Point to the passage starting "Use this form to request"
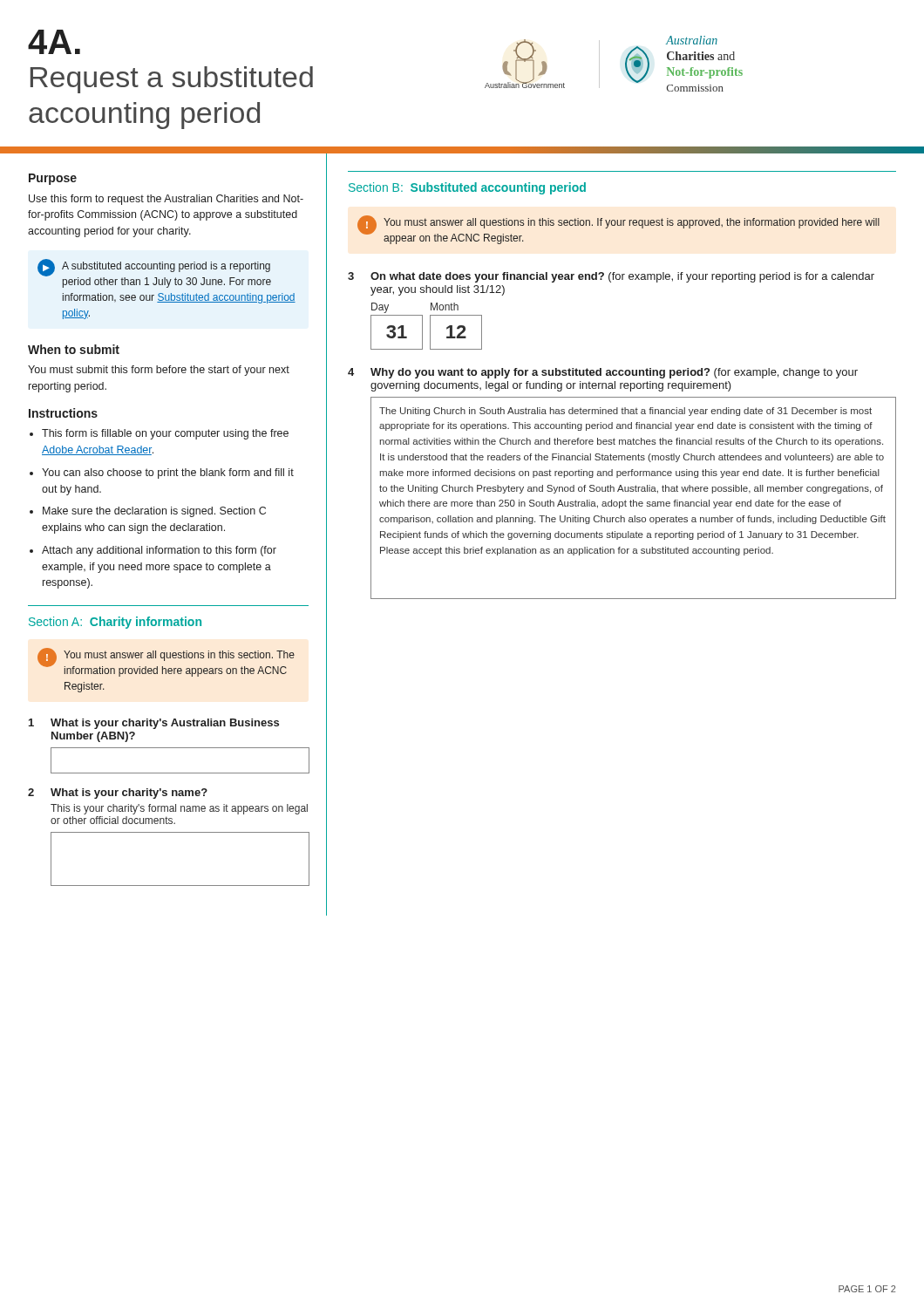 166,215
